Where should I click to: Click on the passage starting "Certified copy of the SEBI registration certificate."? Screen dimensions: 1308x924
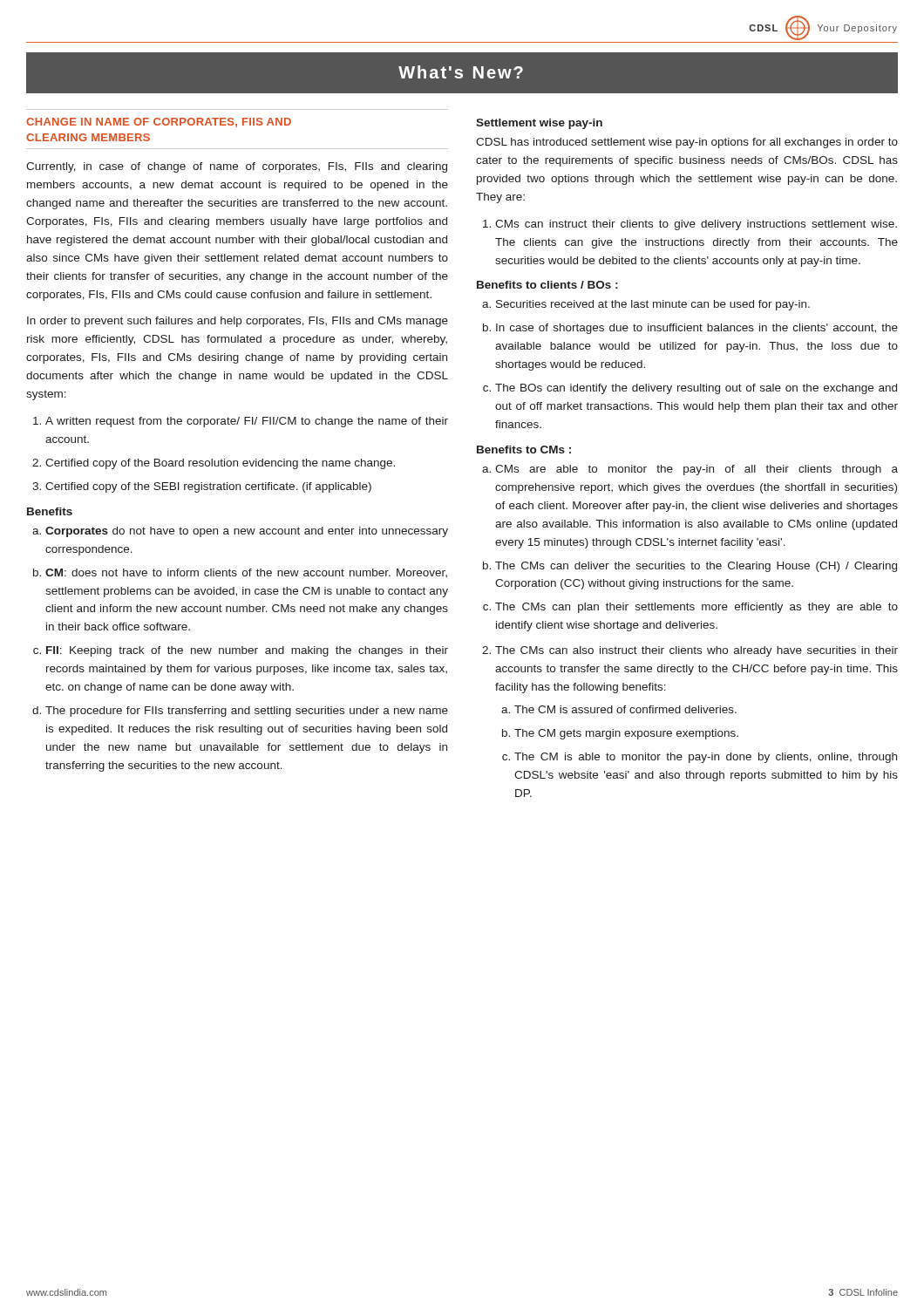click(x=247, y=487)
